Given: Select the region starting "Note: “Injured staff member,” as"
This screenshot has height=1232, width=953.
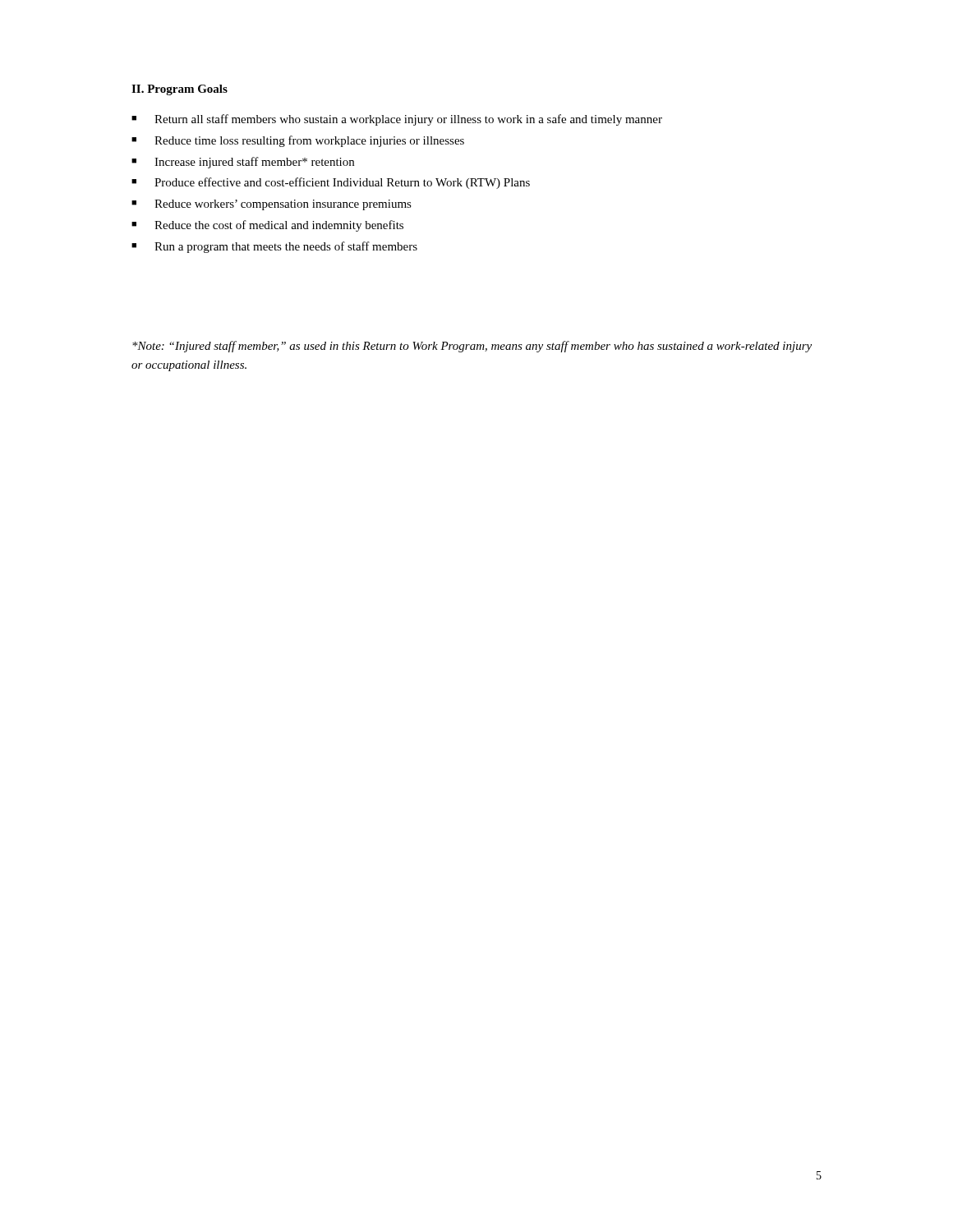Looking at the screenshot, I should 472,355.
